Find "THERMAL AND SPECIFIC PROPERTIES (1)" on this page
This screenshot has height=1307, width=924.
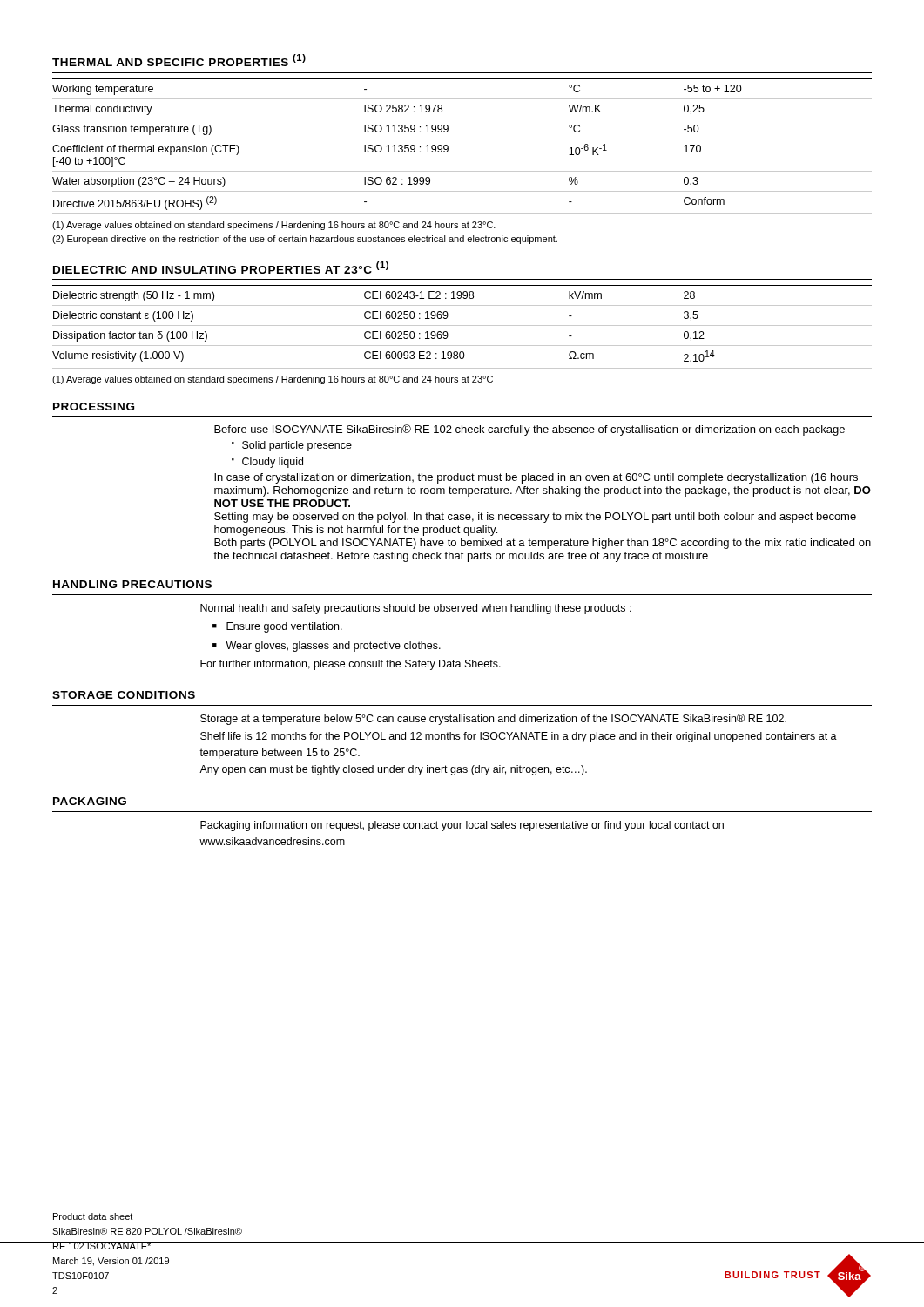point(179,60)
